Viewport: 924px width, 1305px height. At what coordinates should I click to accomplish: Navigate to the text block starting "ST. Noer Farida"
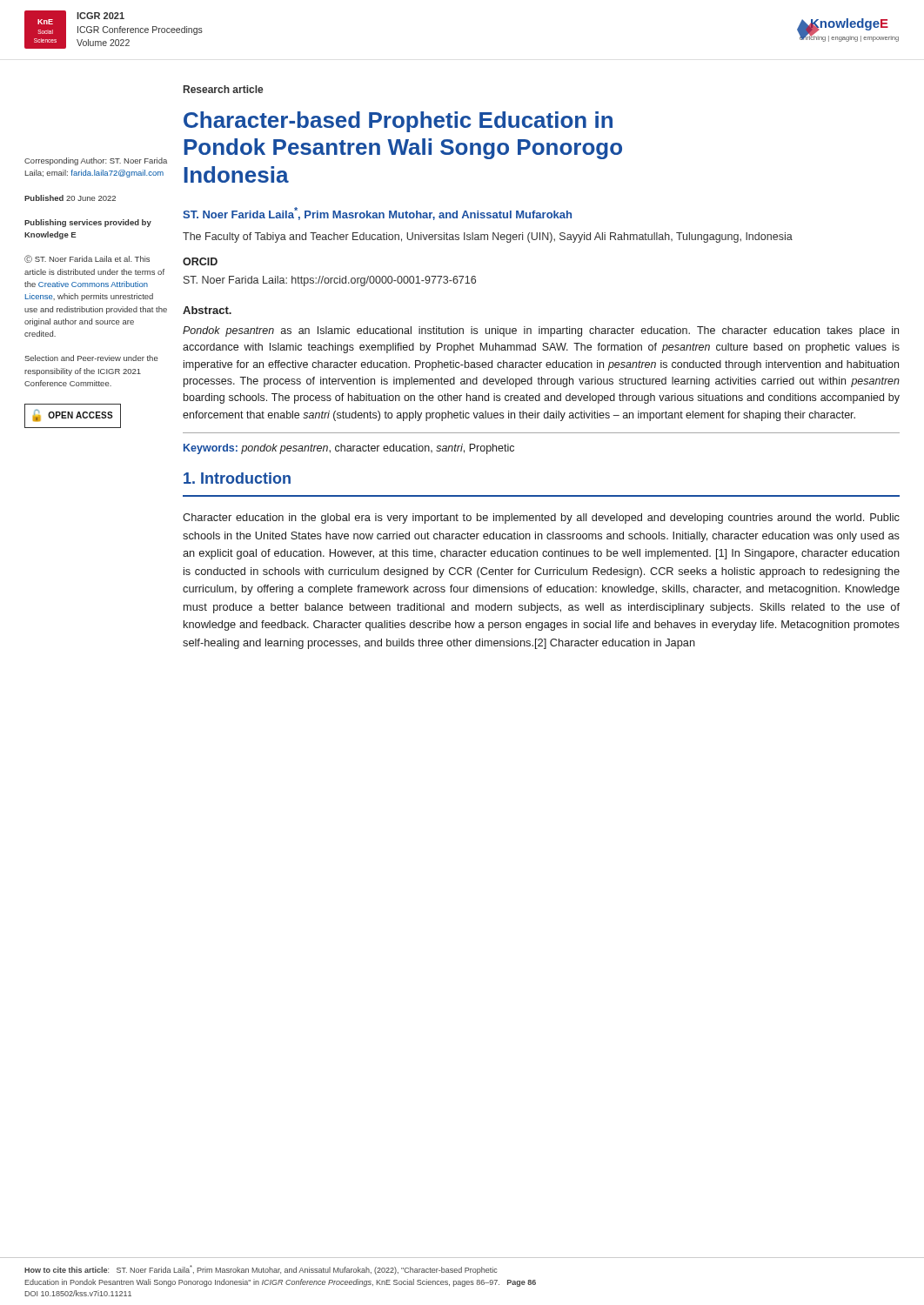click(378, 213)
